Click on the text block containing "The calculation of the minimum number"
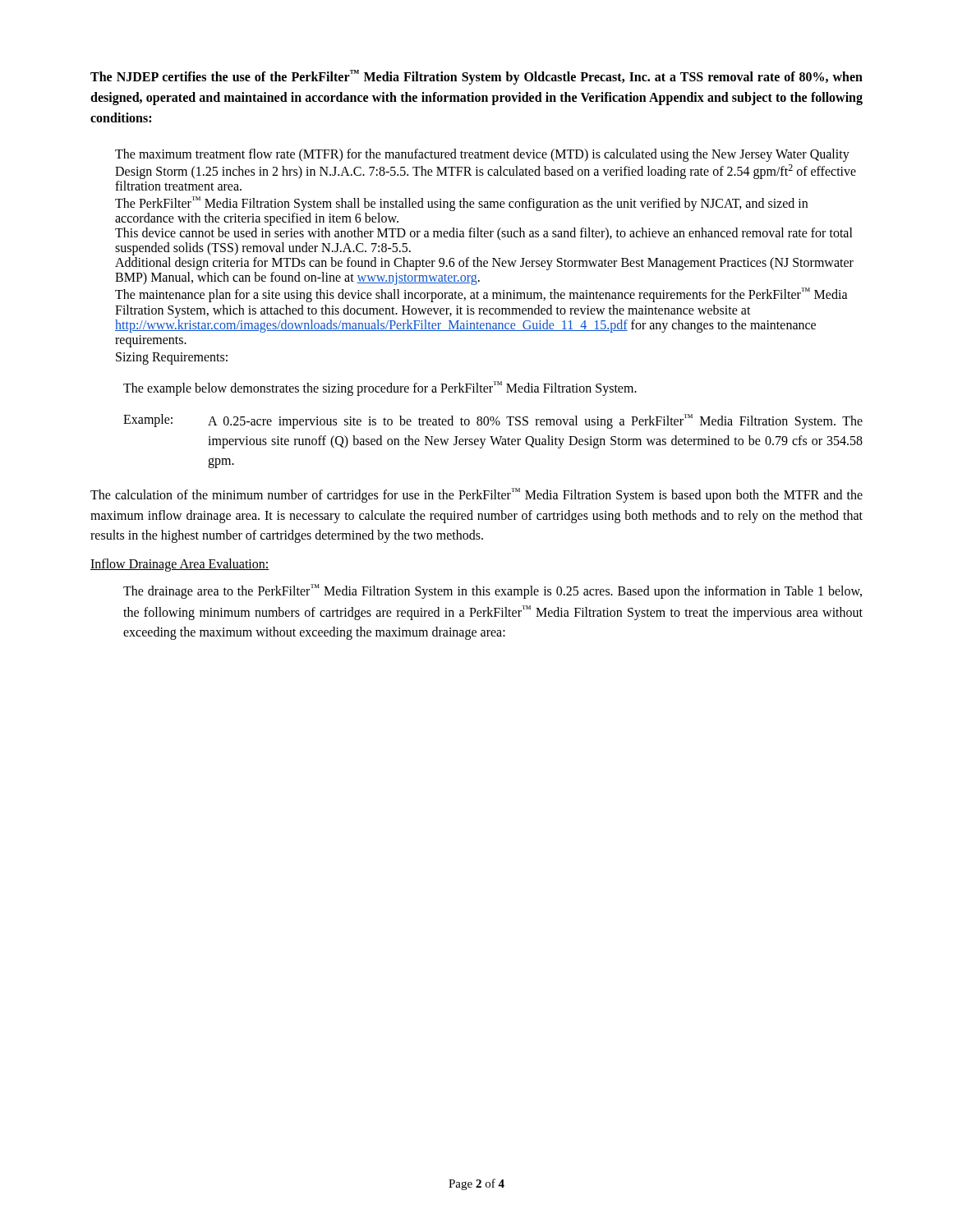 pyautogui.click(x=476, y=514)
